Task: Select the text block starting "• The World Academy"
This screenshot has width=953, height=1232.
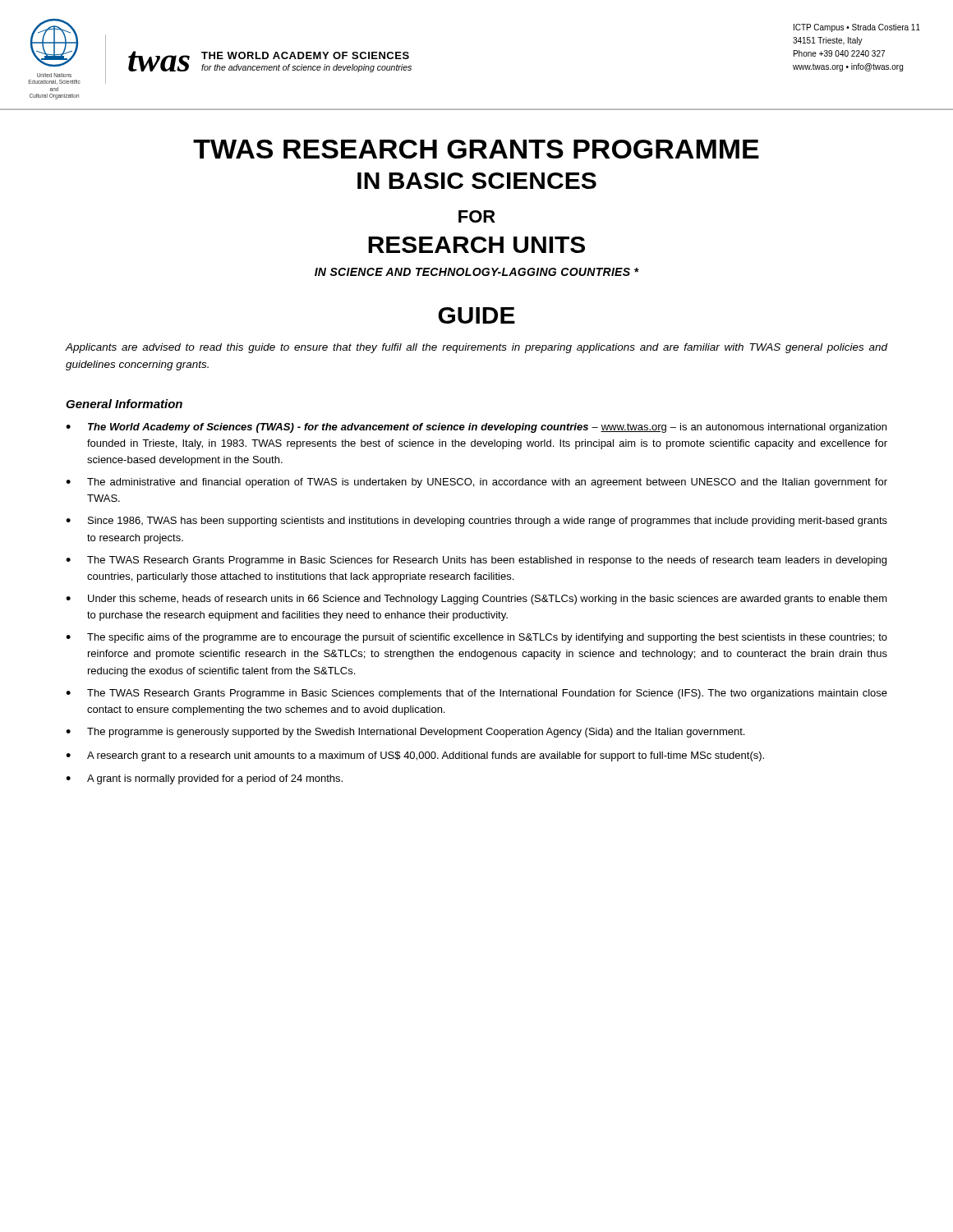Action: (x=476, y=443)
